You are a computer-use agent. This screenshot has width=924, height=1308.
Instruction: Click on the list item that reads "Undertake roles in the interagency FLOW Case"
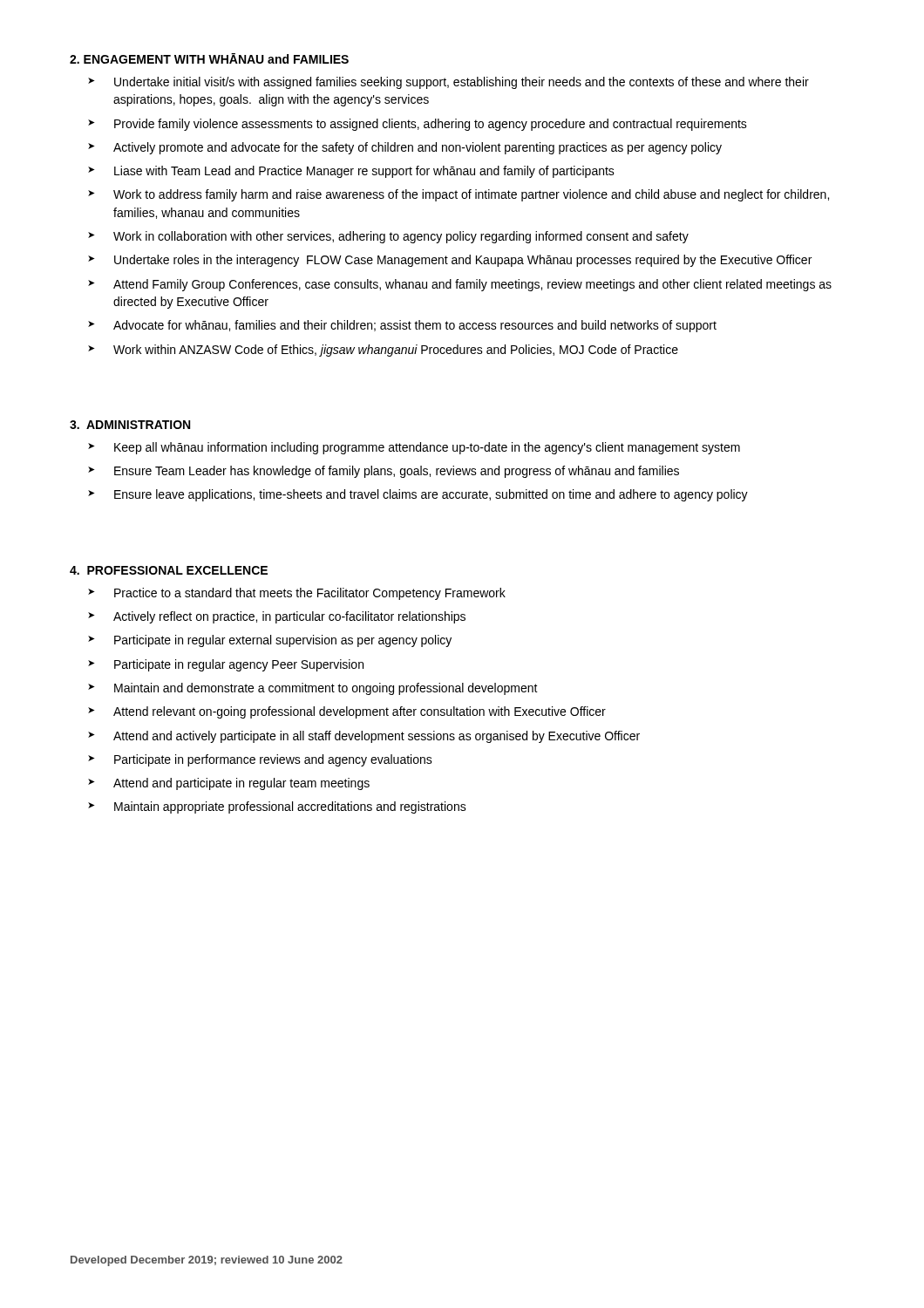pyautogui.click(x=463, y=260)
